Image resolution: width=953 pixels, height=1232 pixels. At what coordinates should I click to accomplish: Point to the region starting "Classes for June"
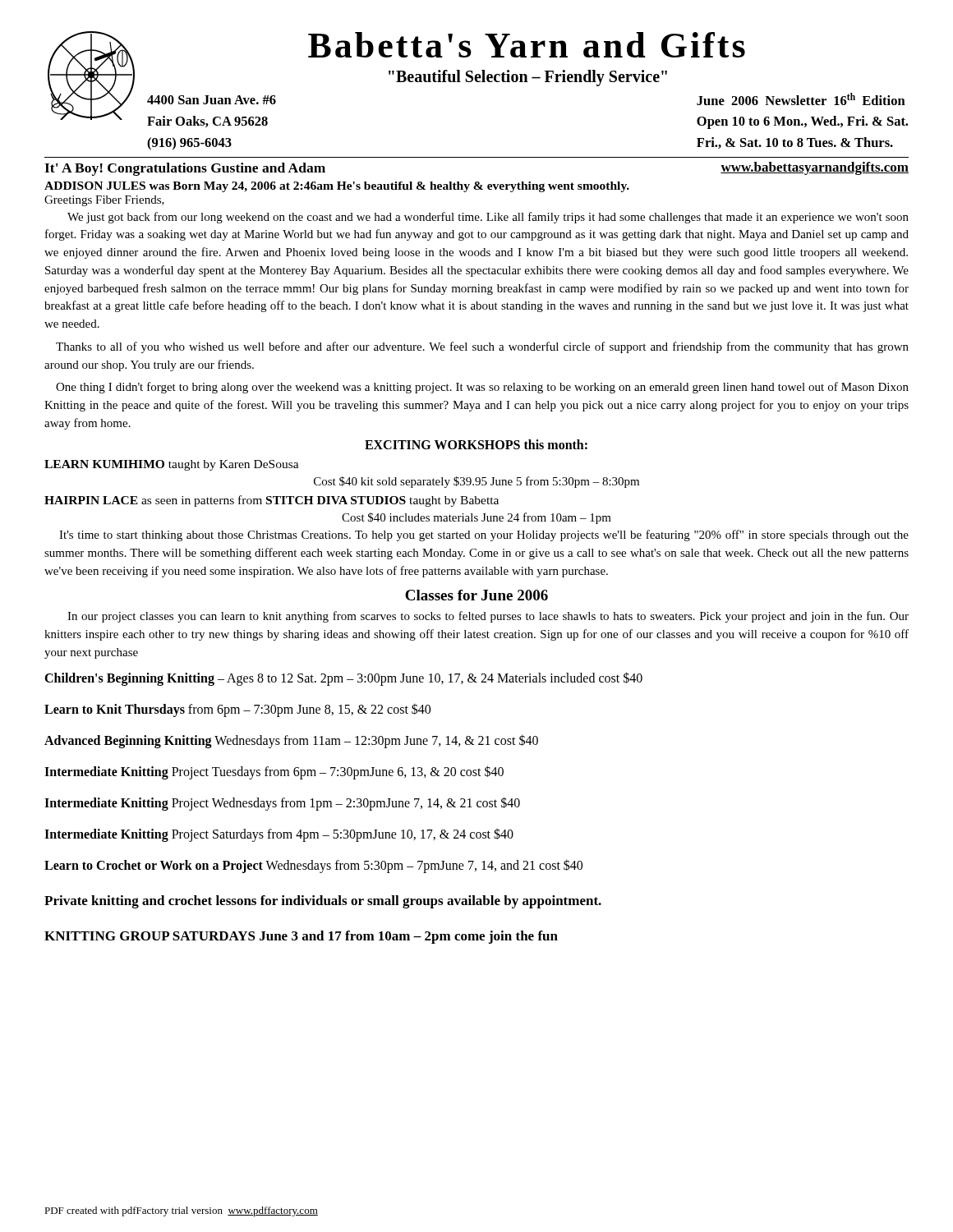pos(476,595)
